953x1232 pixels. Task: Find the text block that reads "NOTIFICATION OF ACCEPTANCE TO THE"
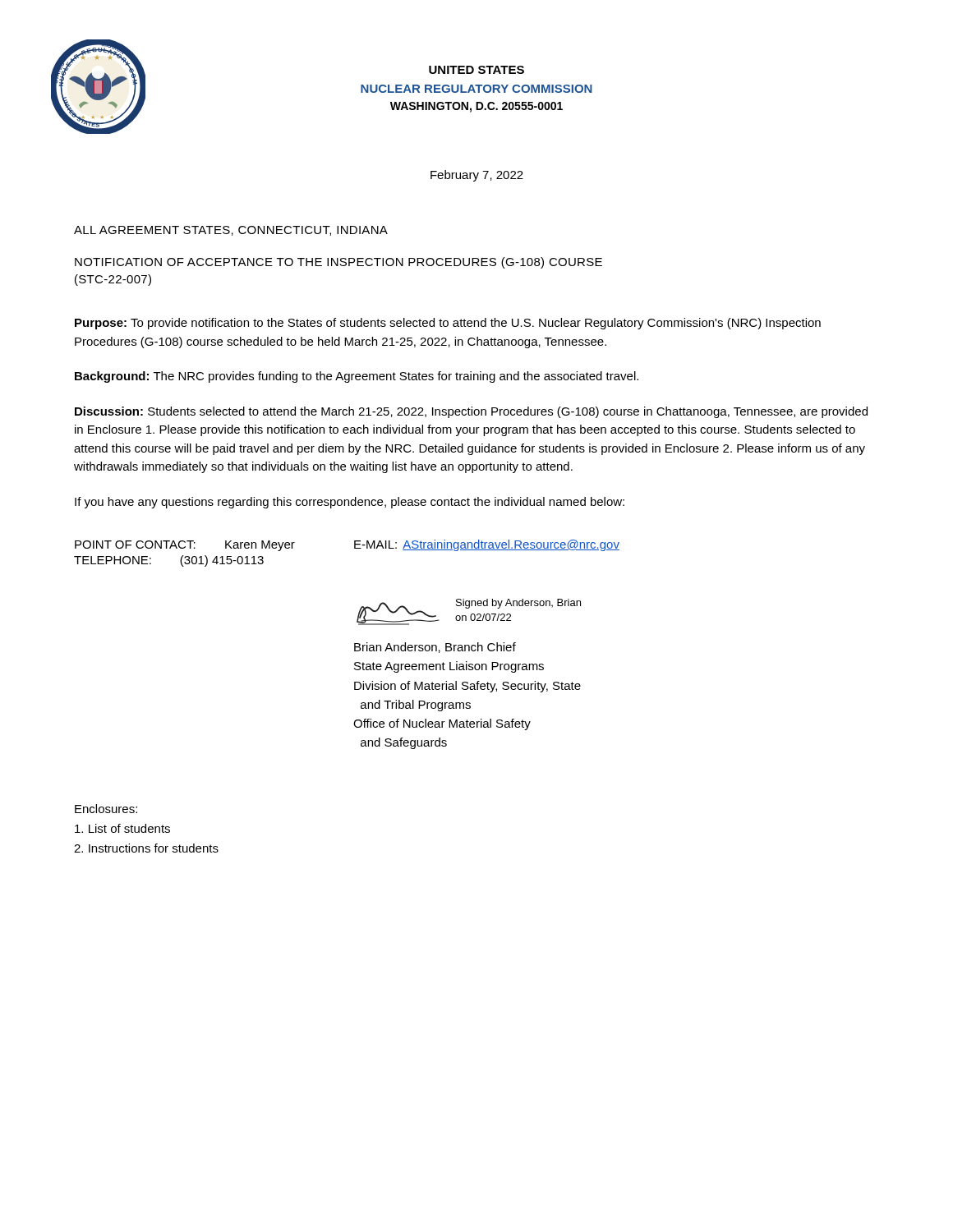click(338, 270)
